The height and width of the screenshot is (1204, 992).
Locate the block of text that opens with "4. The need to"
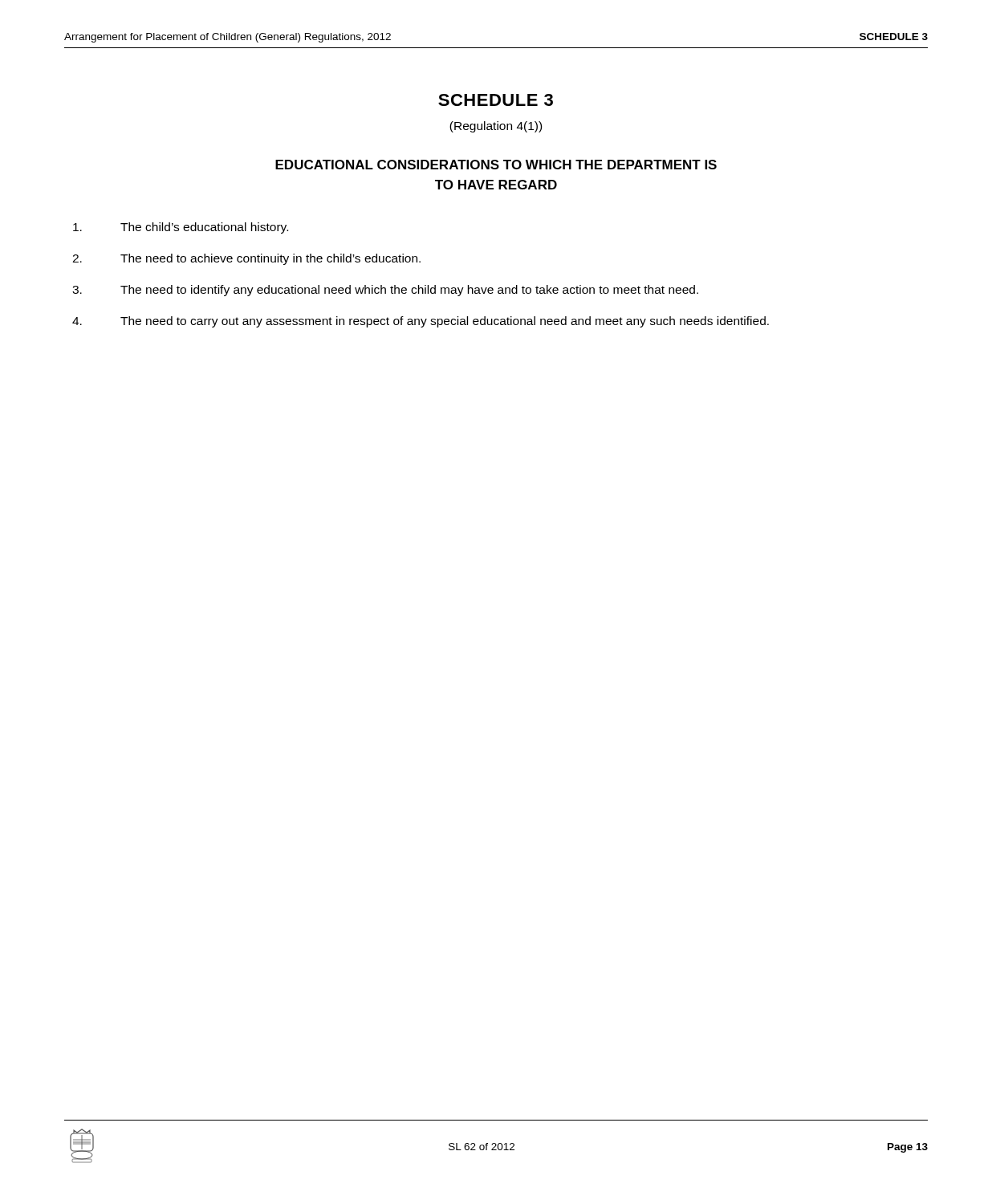(x=496, y=321)
